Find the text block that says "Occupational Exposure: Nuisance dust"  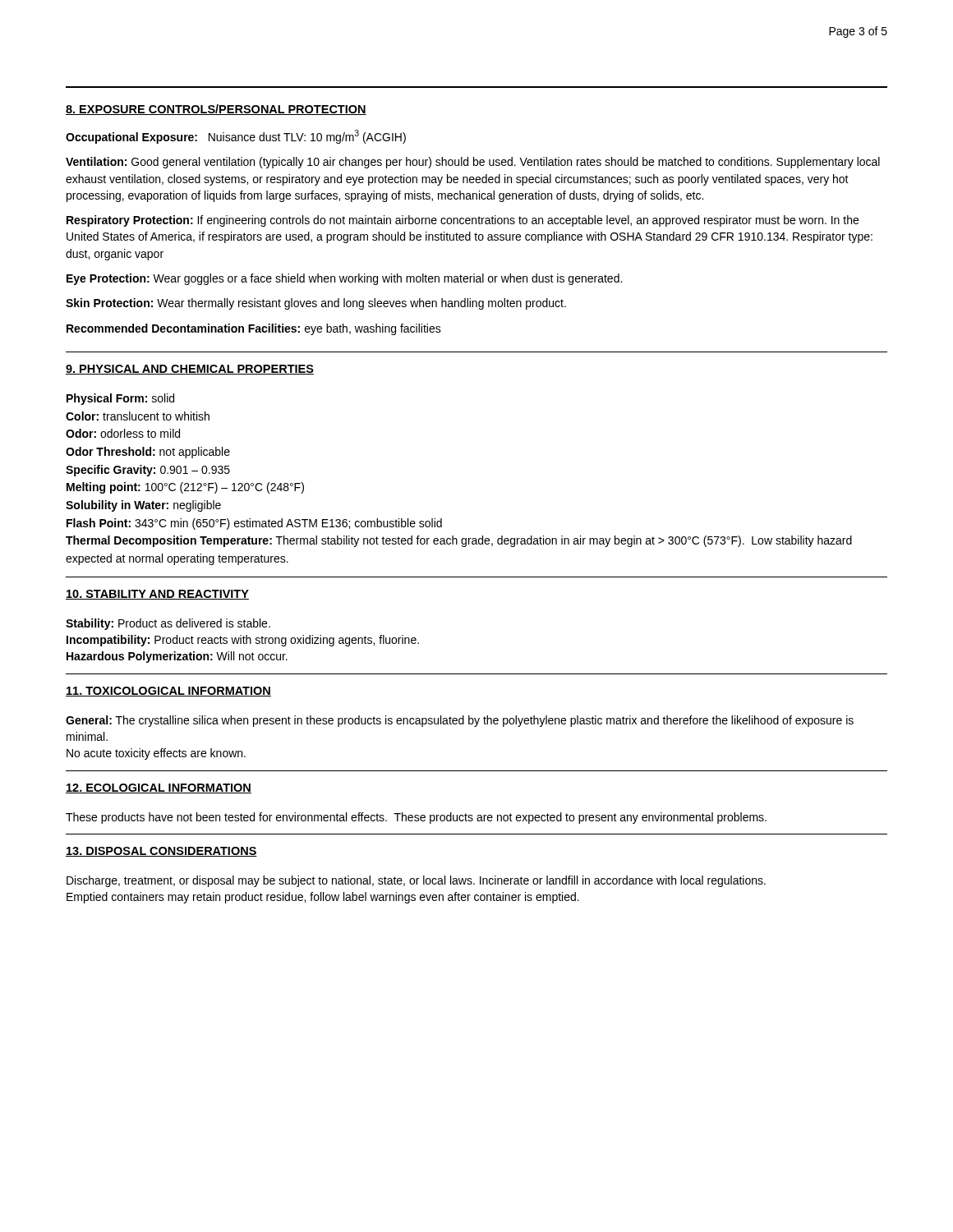point(236,137)
